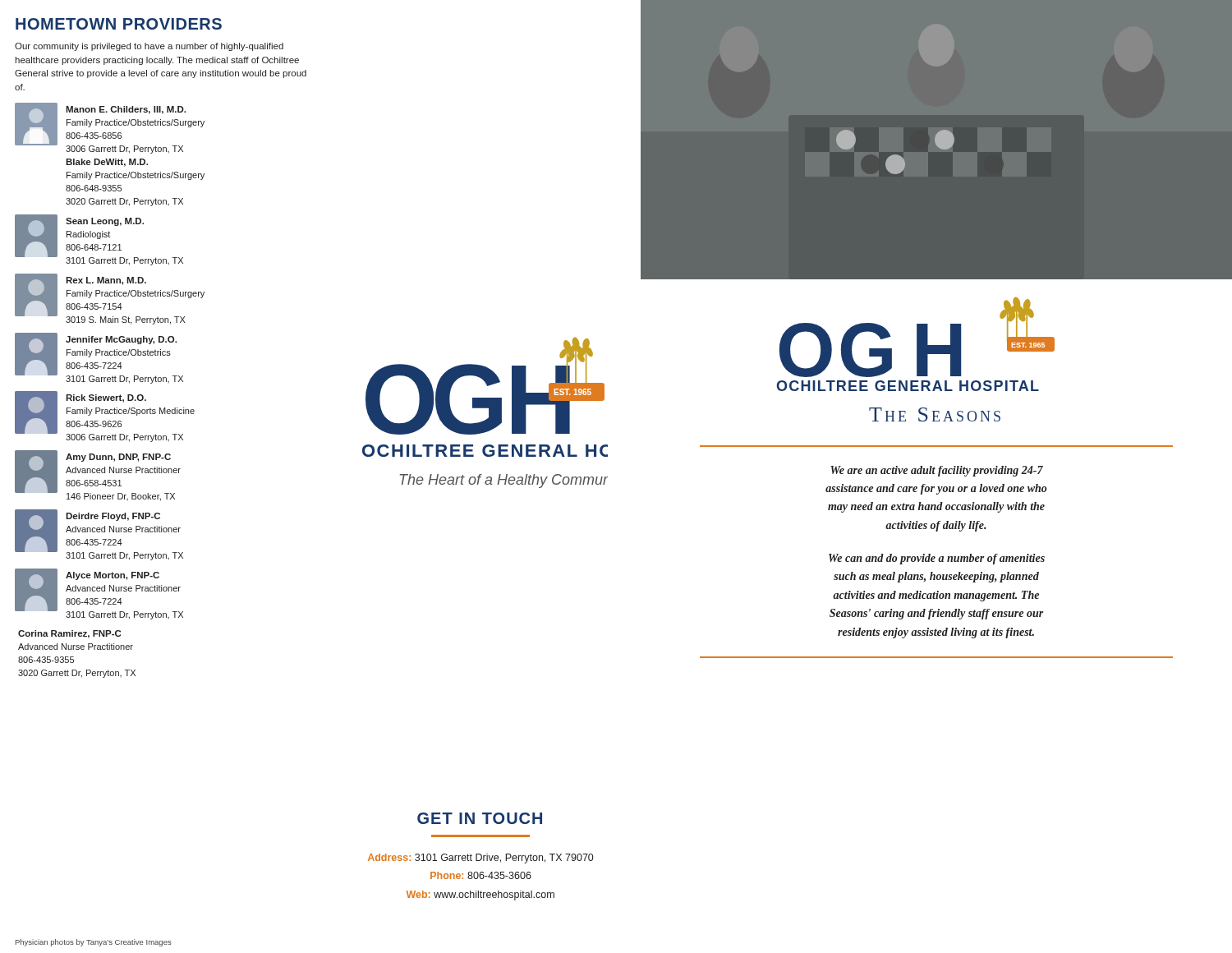
Task: Point to the text starting "Alyce Morton, FNP-C Advanced Nurse Practitioner"
Action: 99,595
